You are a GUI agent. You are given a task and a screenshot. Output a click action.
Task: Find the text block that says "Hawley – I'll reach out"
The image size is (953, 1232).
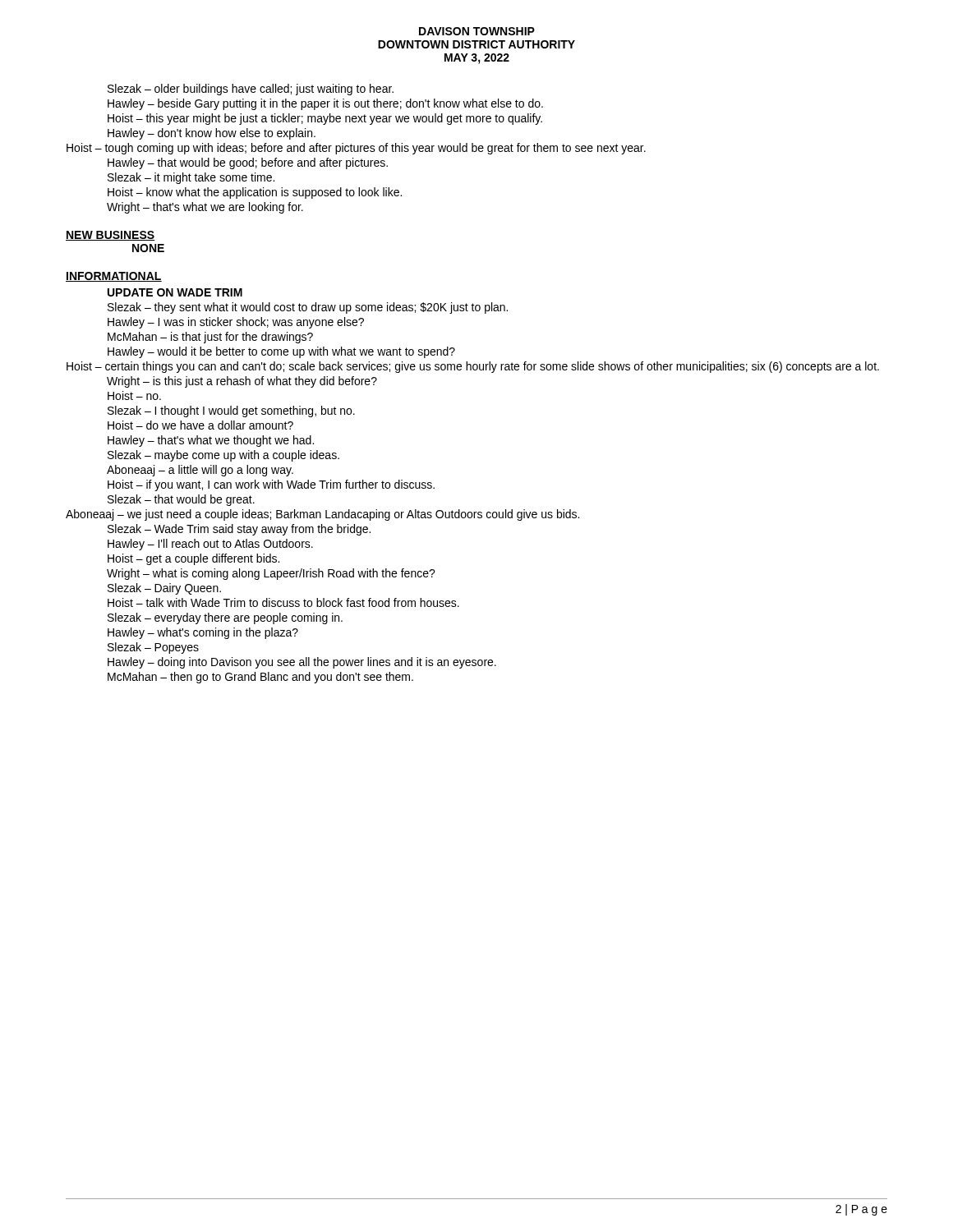[210, 544]
